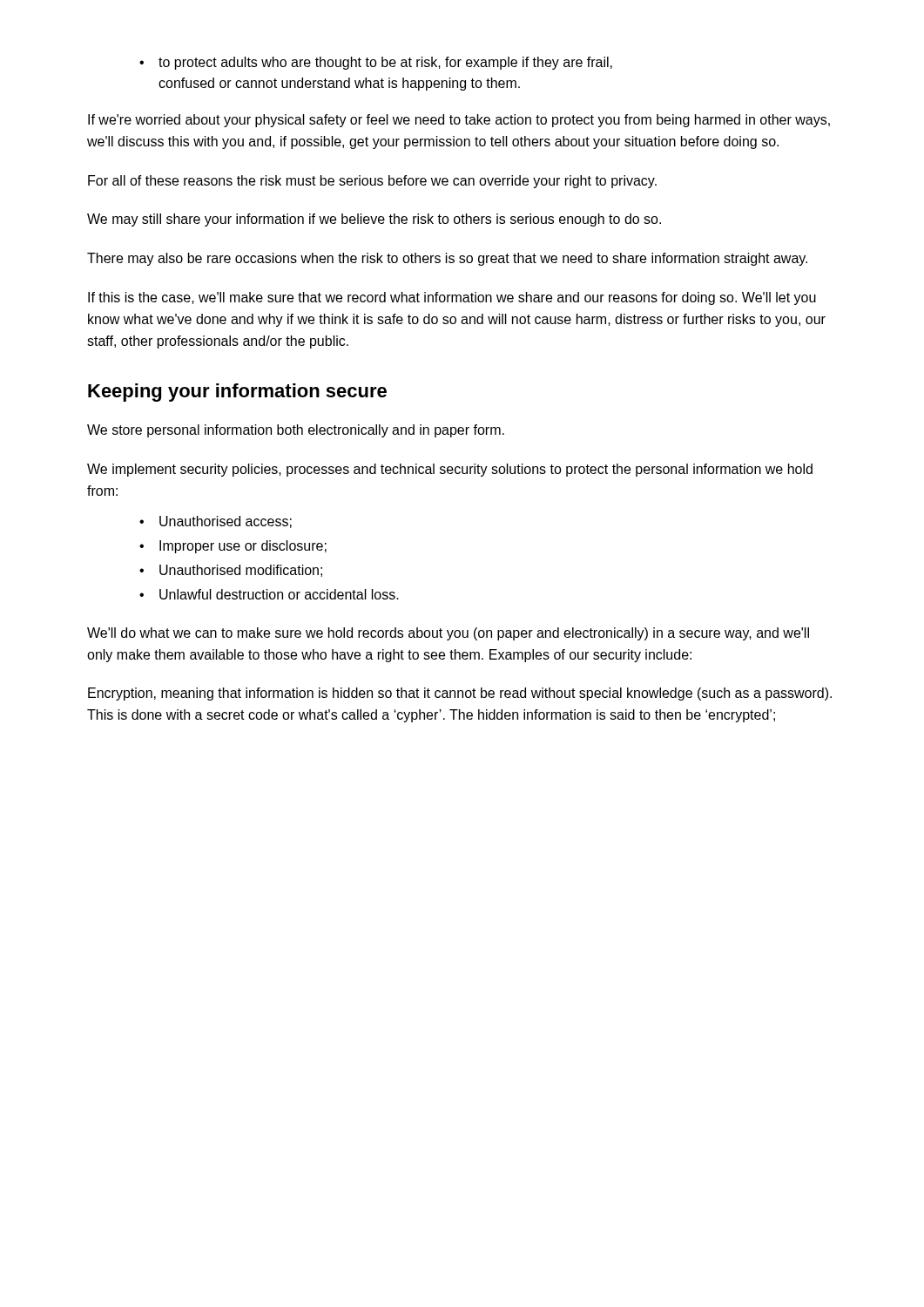The image size is (924, 1307).
Task: Click on the passage starting "• Unlawful destruction or accidental loss."
Action: coord(269,595)
